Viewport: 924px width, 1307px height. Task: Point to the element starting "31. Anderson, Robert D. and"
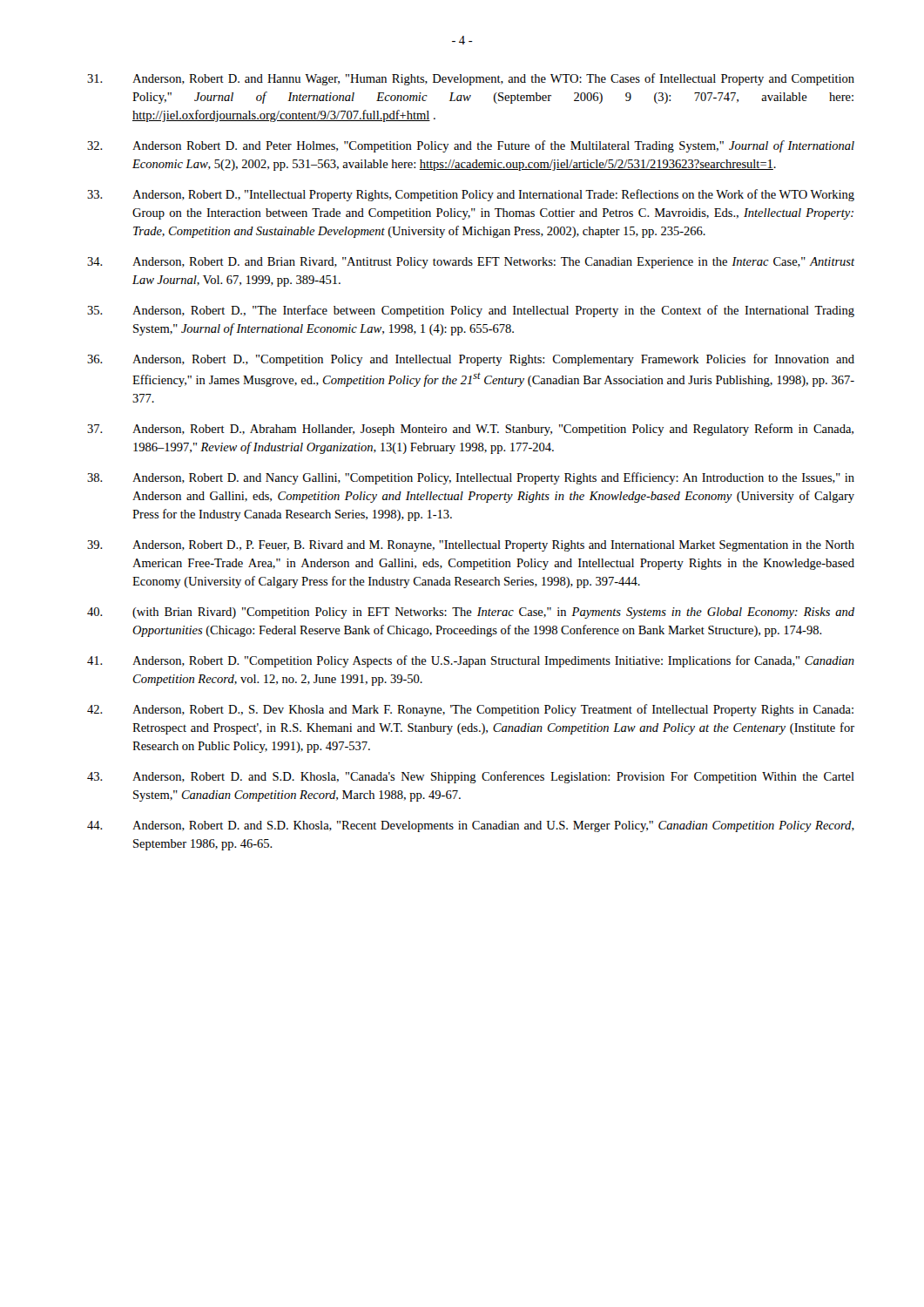(x=471, y=97)
